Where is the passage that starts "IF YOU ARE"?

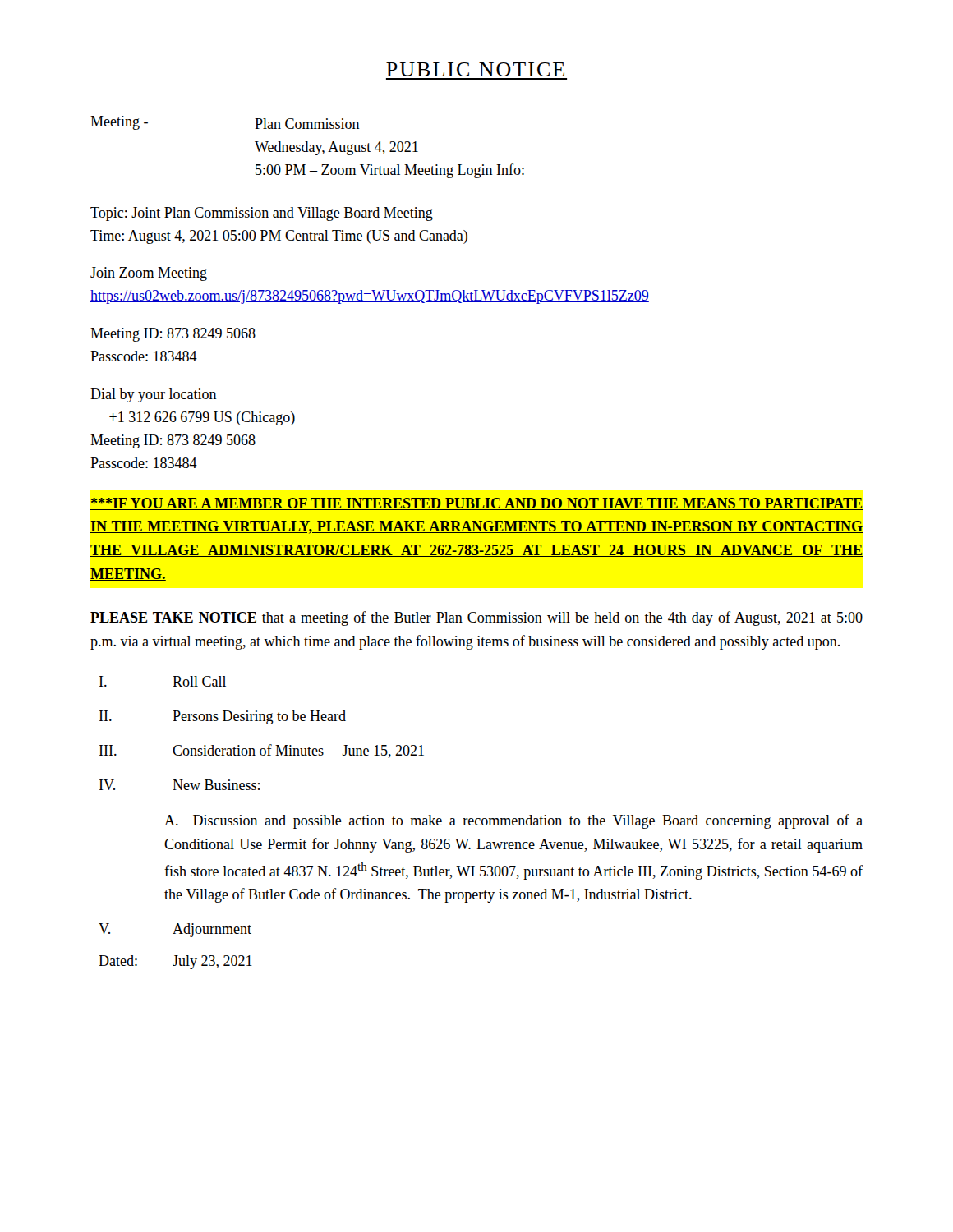[476, 539]
